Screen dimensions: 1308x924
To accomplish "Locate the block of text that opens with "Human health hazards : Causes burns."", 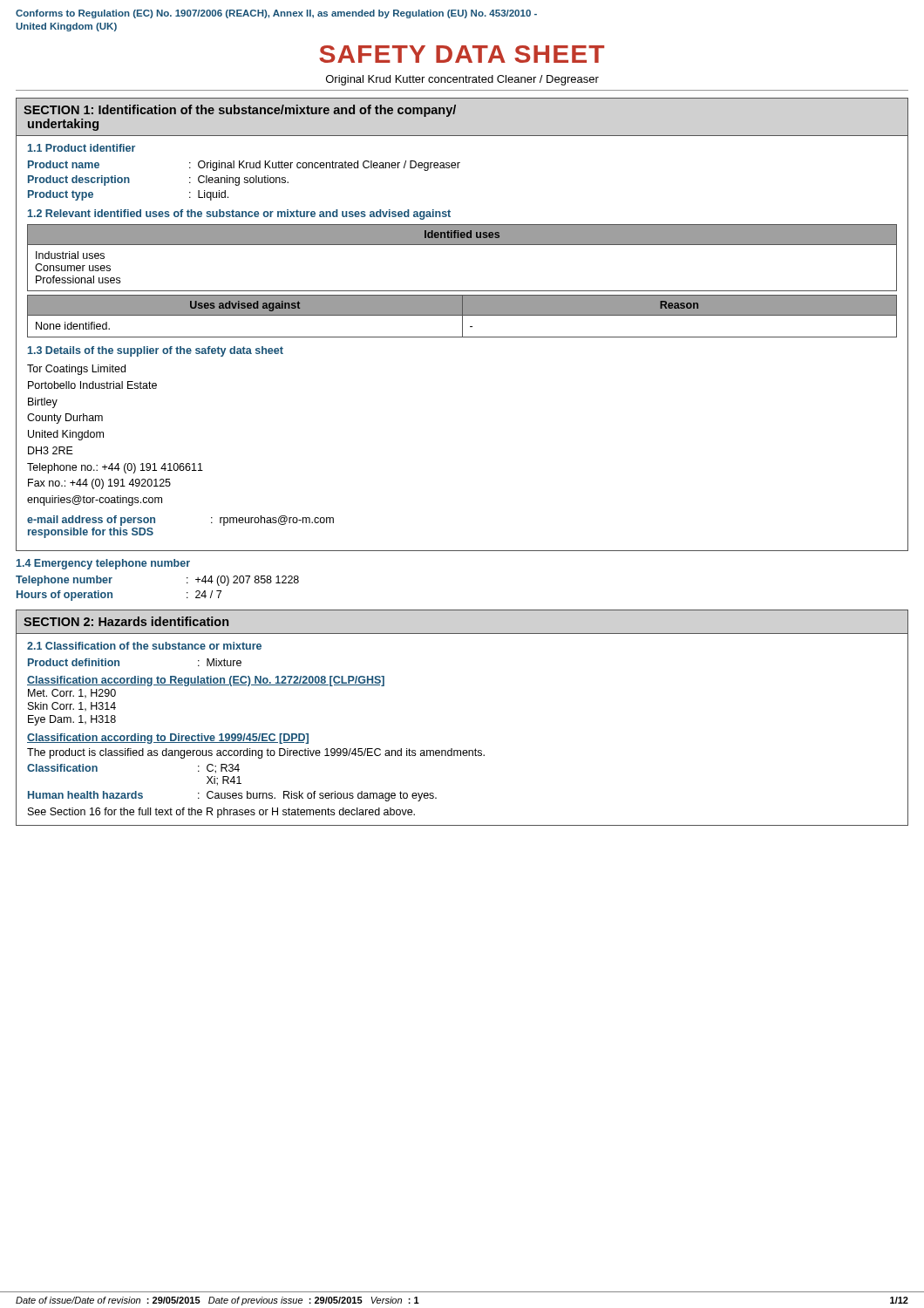I will pyautogui.click(x=232, y=795).
